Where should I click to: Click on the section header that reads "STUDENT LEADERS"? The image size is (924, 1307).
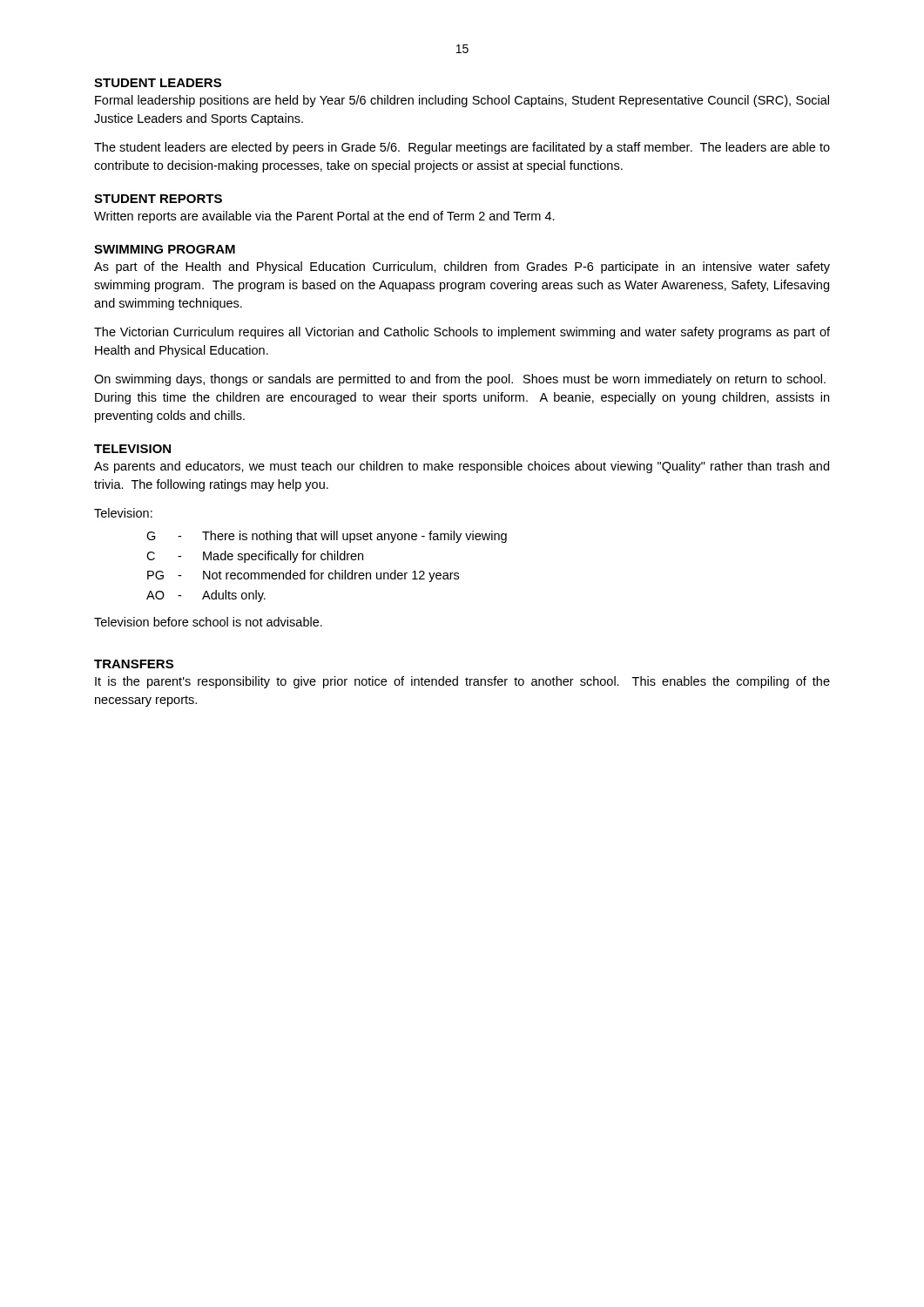[x=158, y=82]
